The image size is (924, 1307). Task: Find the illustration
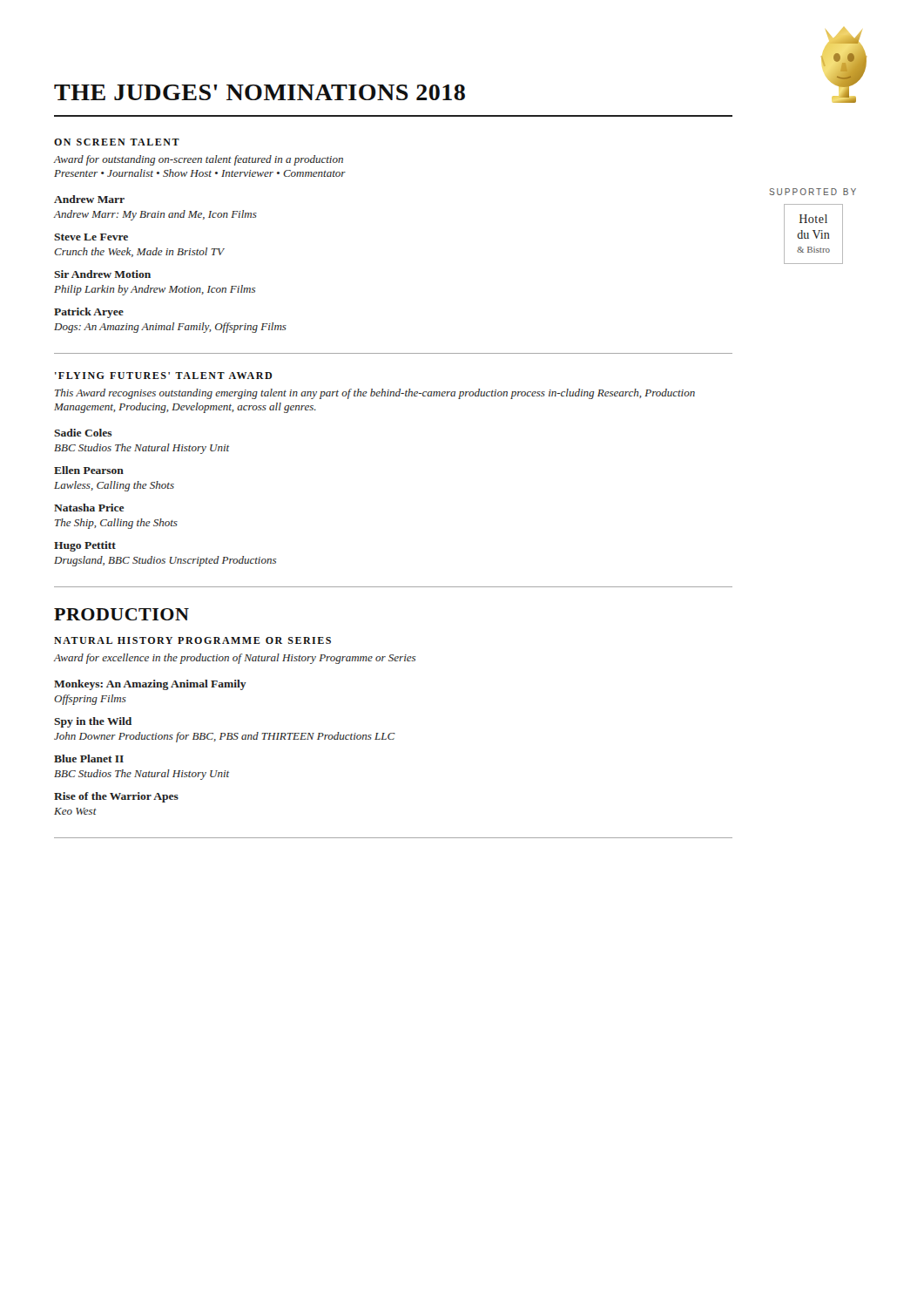[x=844, y=63]
